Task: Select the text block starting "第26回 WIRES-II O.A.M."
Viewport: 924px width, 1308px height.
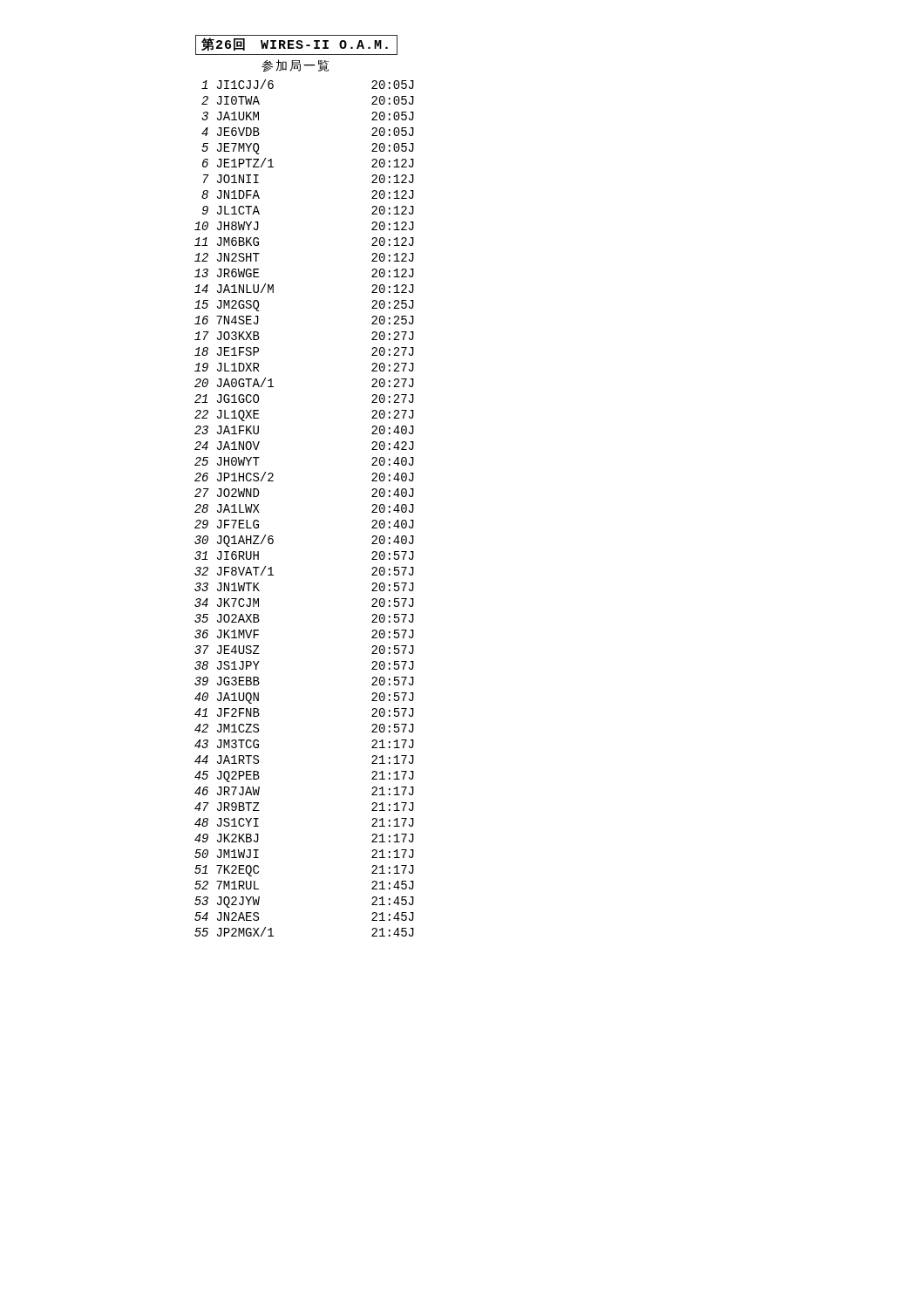Action: [296, 45]
